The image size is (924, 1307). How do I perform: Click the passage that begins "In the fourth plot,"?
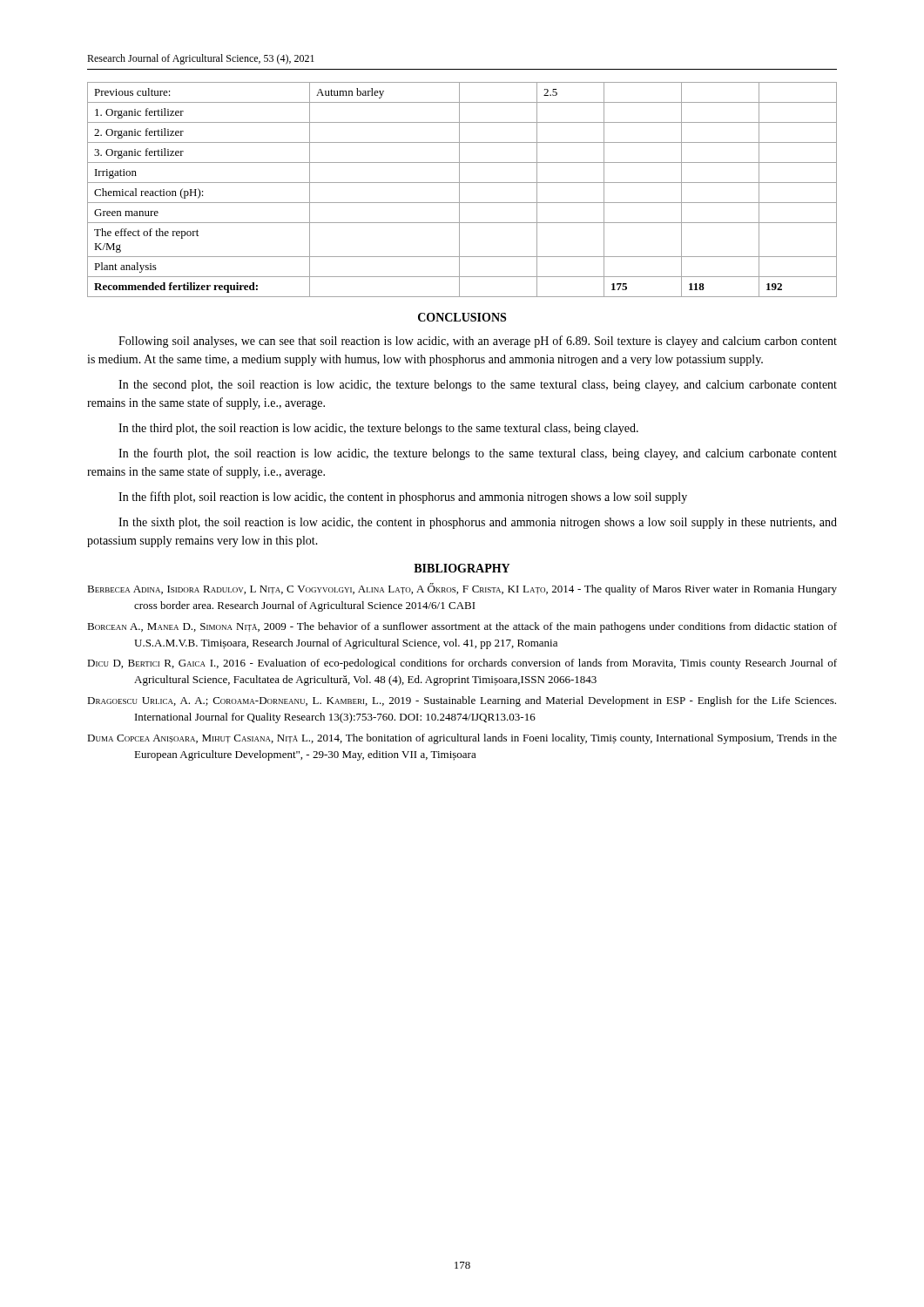tap(462, 463)
